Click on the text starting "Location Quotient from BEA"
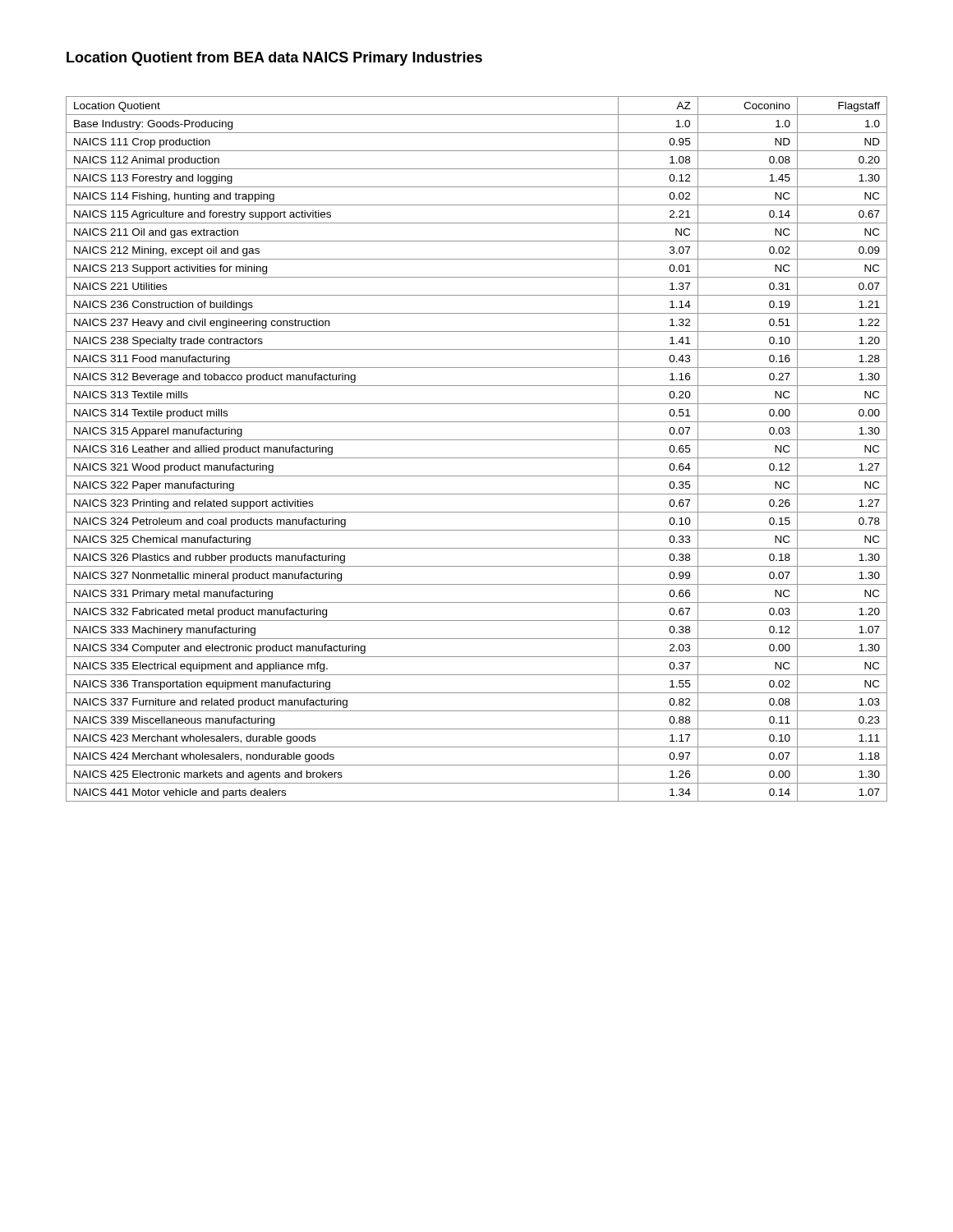Image resolution: width=953 pixels, height=1232 pixels. [274, 57]
